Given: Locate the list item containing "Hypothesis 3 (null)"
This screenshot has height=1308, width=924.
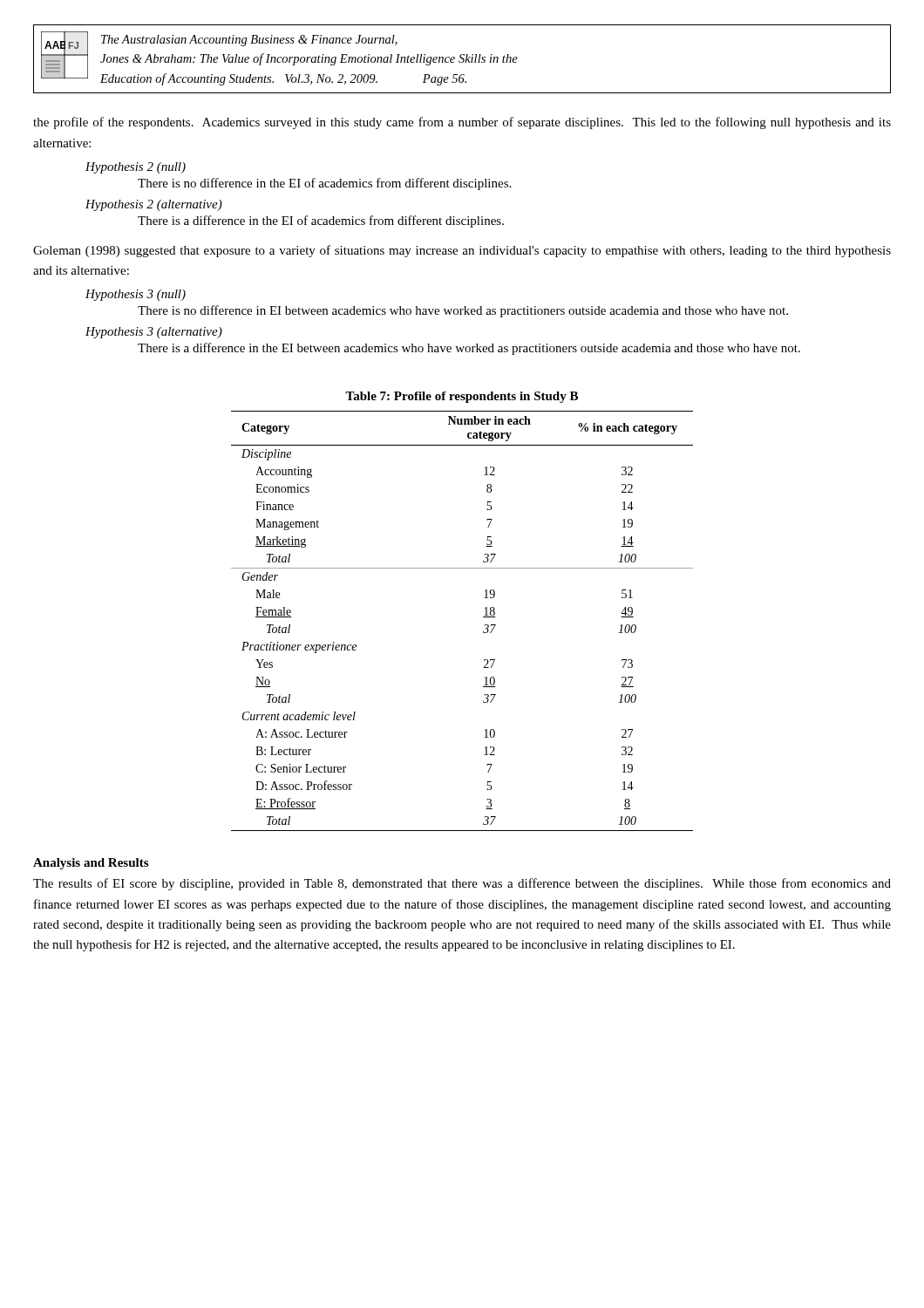Looking at the screenshot, I should [488, 303].
